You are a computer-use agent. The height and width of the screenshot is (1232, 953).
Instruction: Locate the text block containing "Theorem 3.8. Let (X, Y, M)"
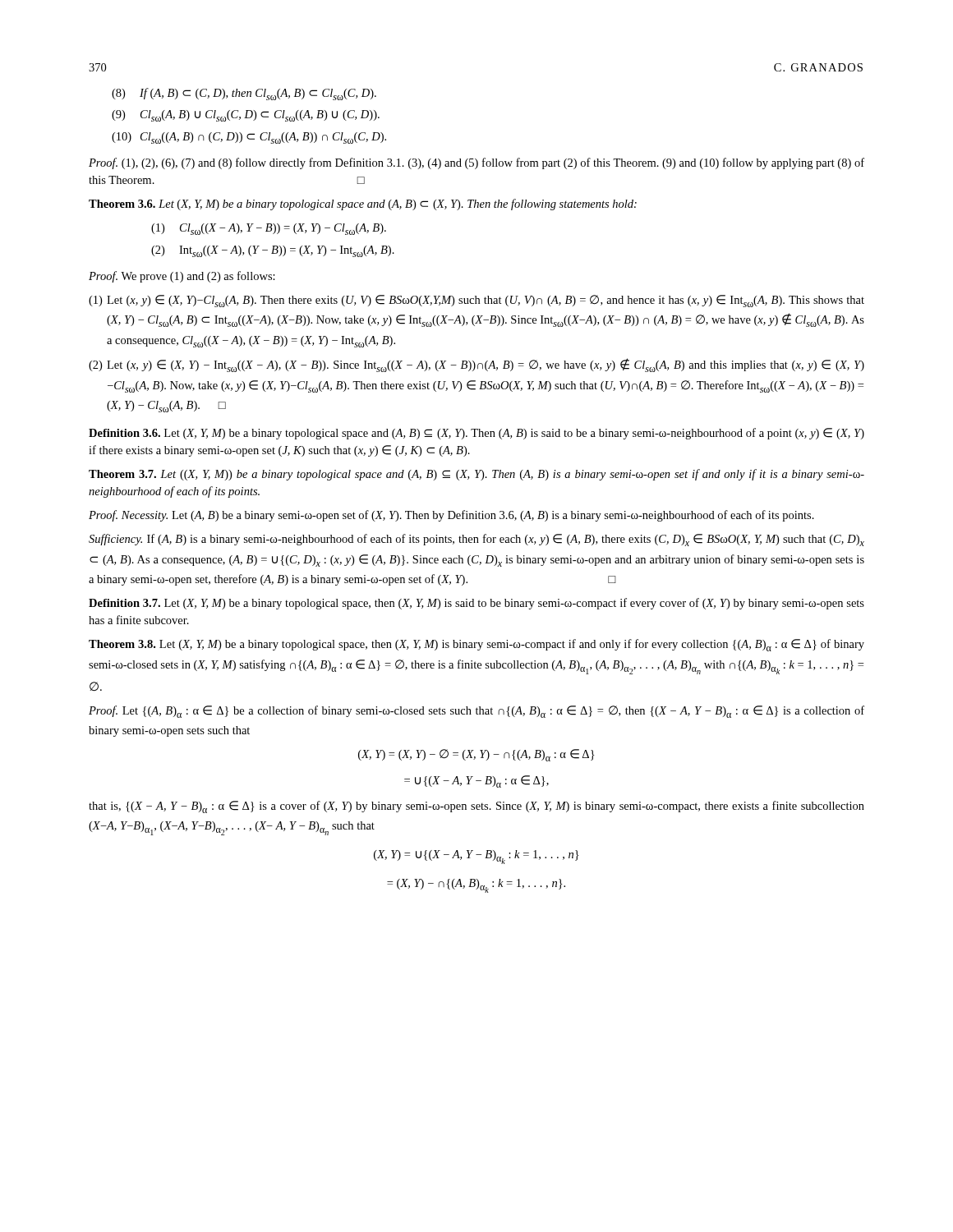coord(476,666)
